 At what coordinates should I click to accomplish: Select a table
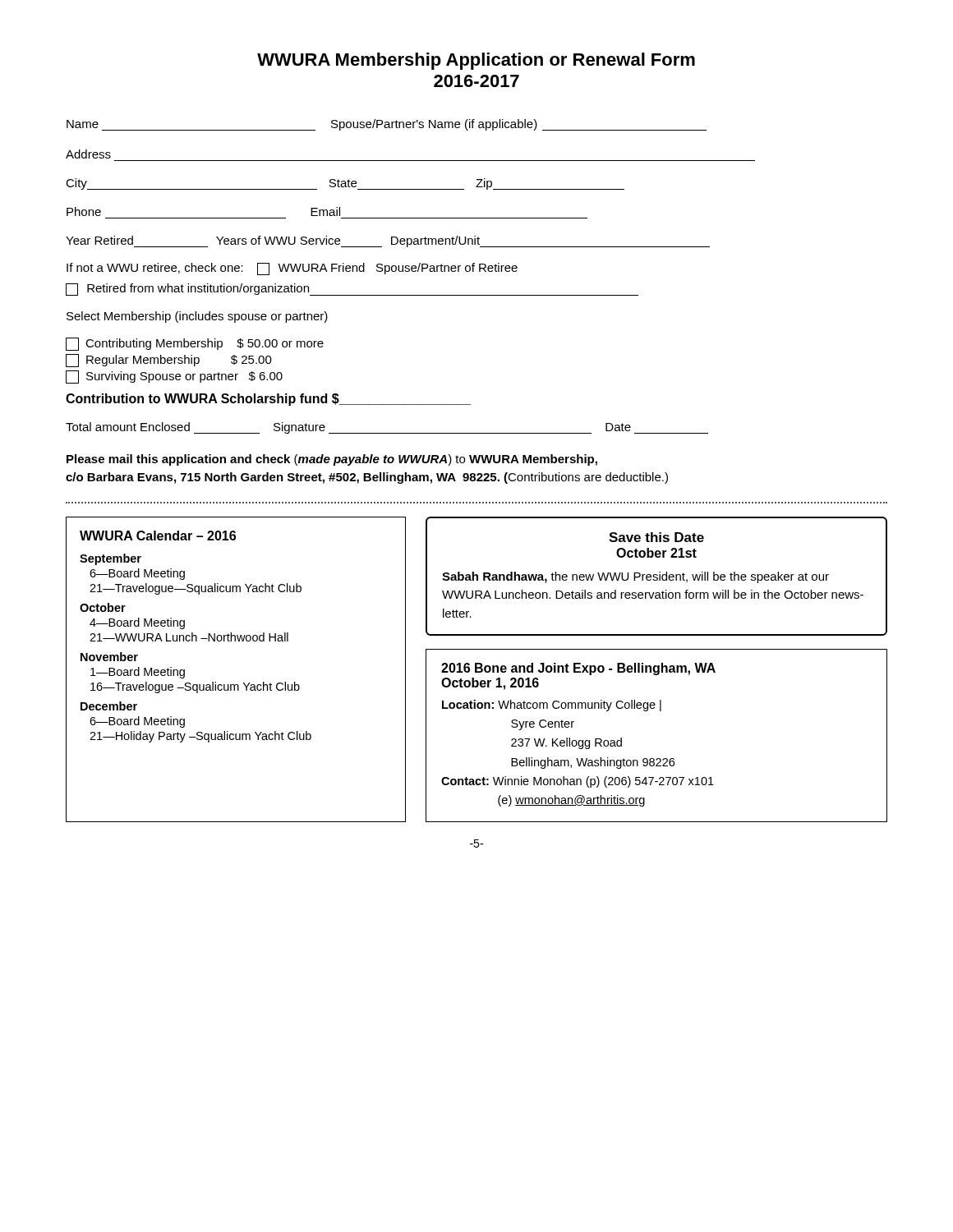(x=236, y=669)
